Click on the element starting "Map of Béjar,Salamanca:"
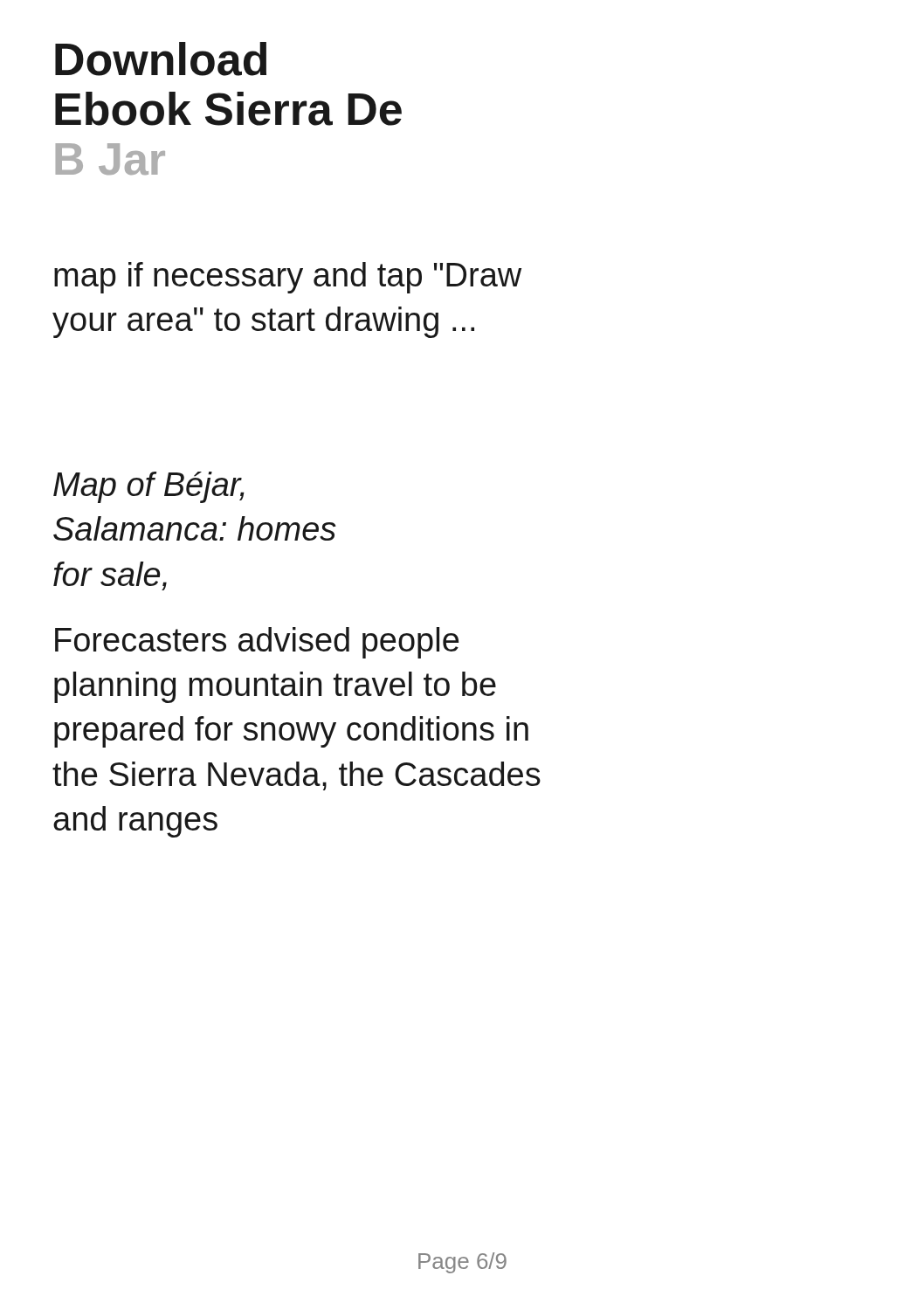924x1310 pixels. [x=297, y=653]
